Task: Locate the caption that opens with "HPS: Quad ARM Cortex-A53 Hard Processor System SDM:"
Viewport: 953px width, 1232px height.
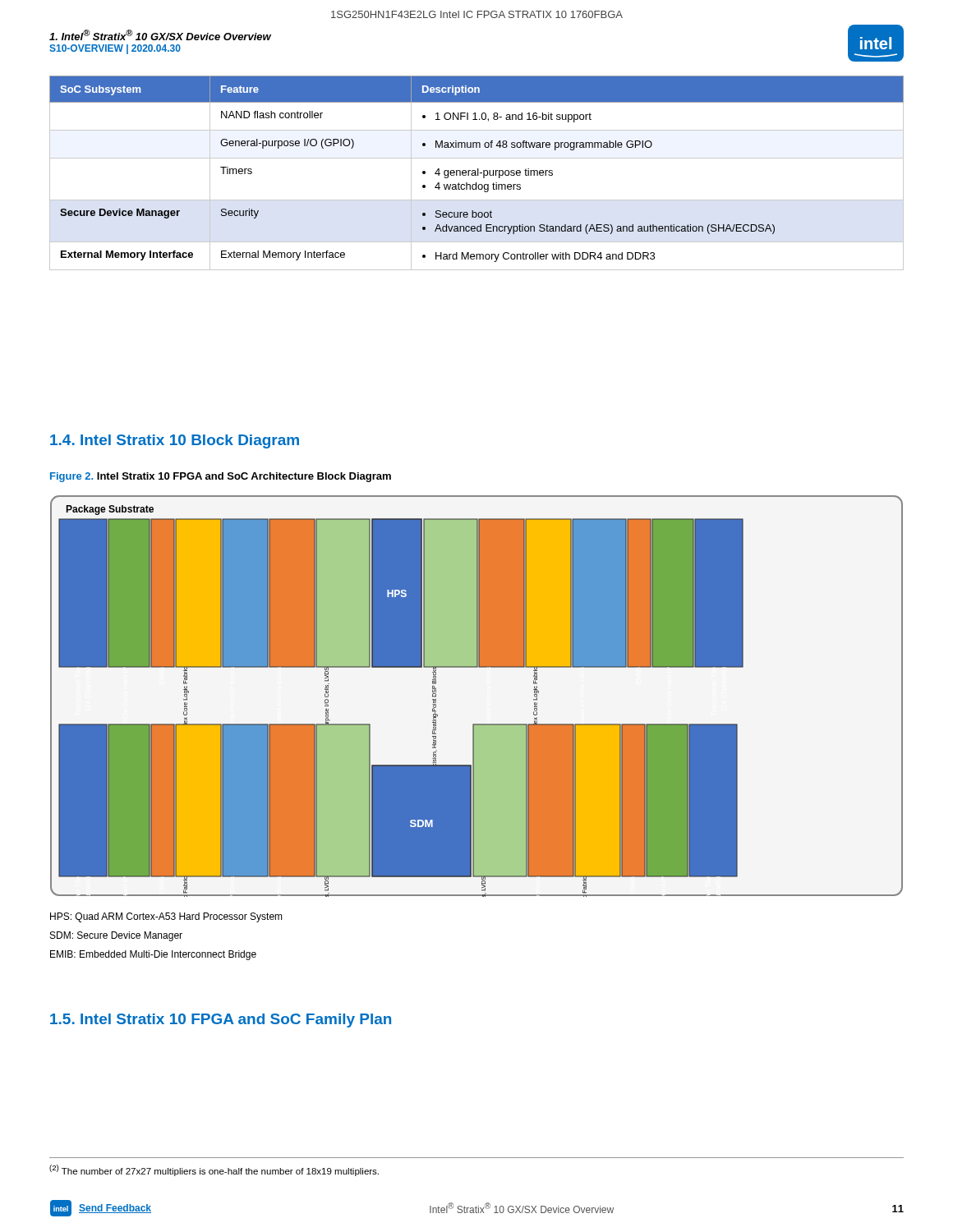Action: pos(166,935)
